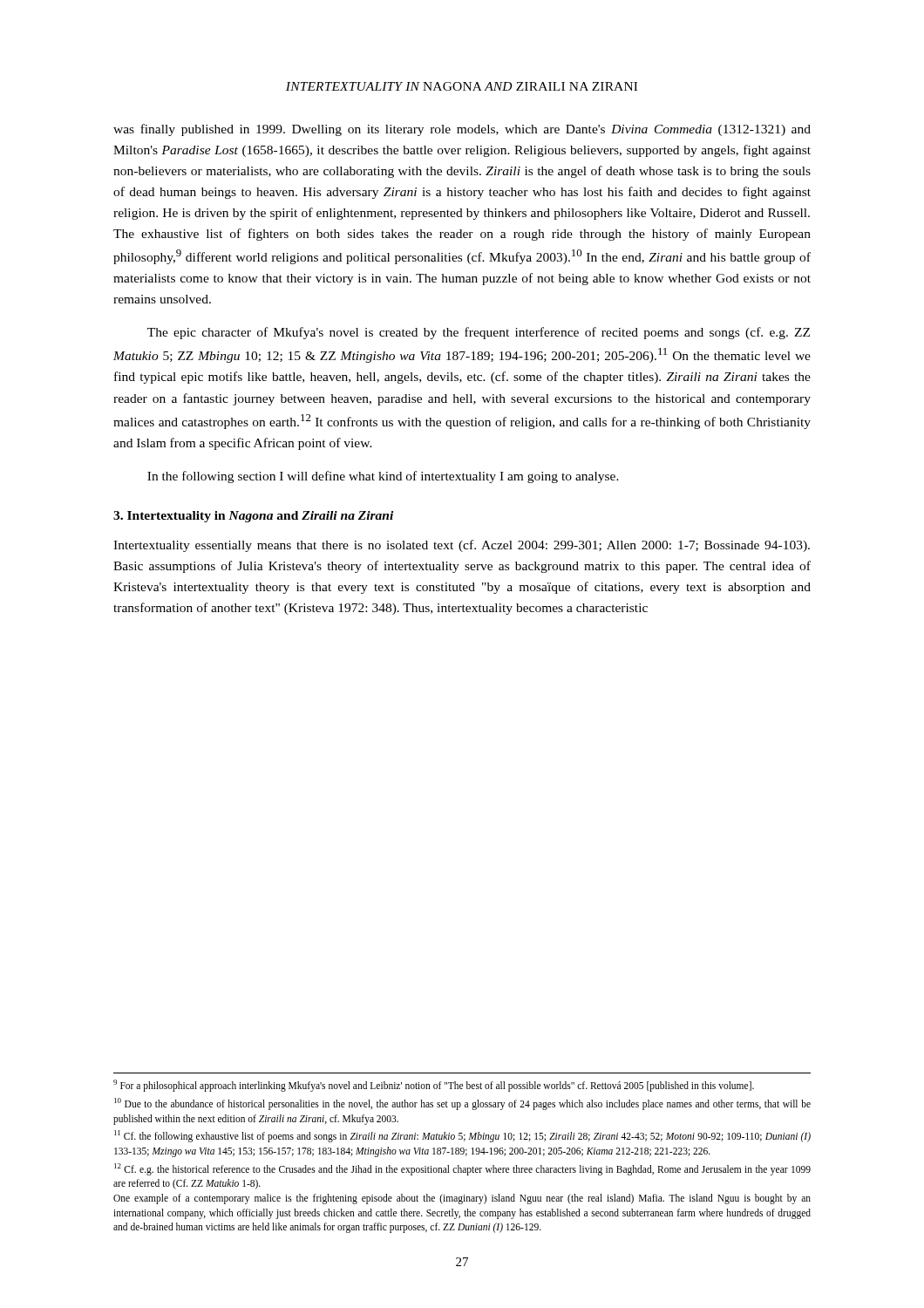Find the region starting "11 Cf. the following exhaustive"
Screen dimensions: 1308x924
462,1143
